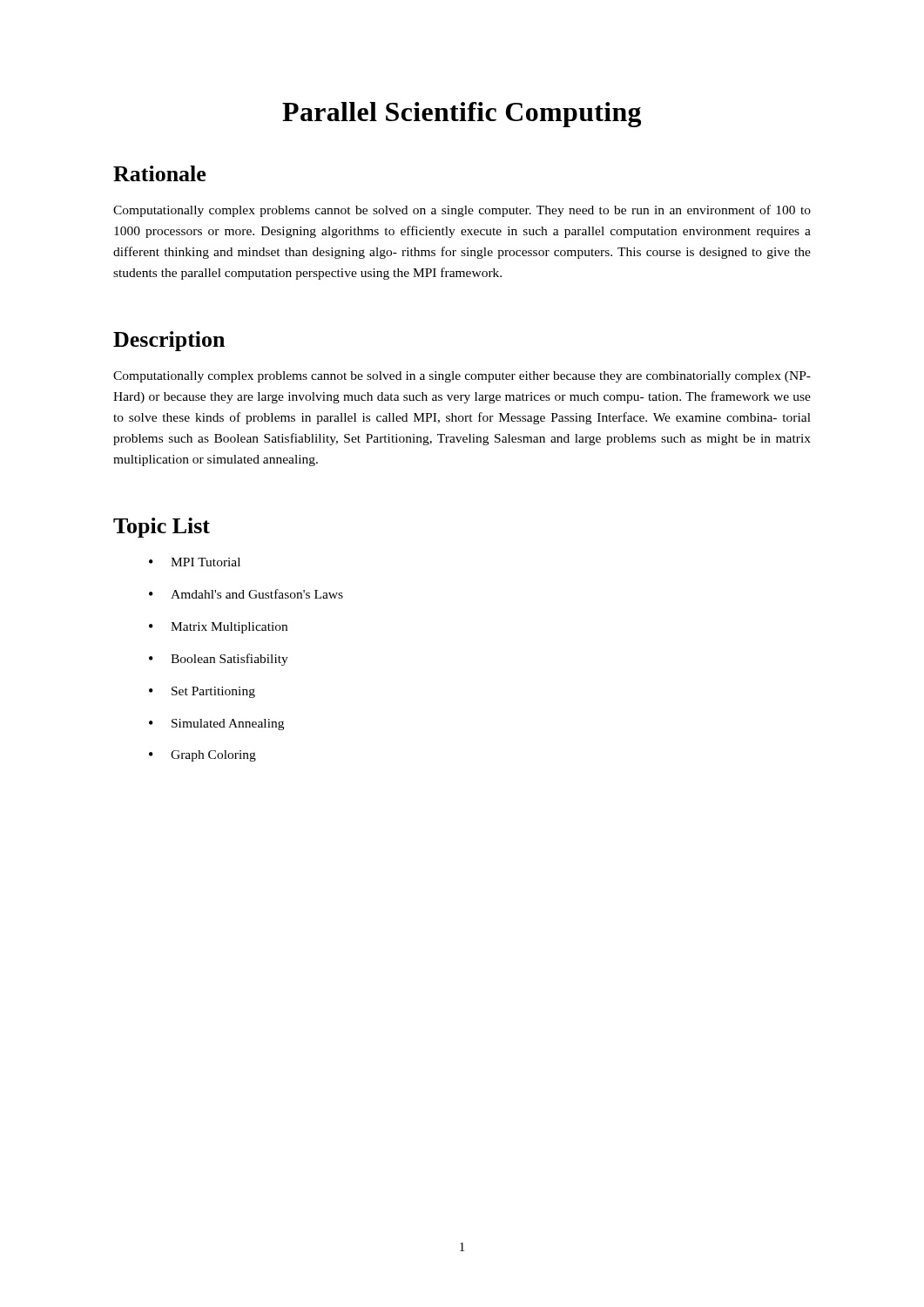Find the title with the text "Parallel Scientific Computing"
This screenshot has height=1307, width=924.
tap(462, 111)
